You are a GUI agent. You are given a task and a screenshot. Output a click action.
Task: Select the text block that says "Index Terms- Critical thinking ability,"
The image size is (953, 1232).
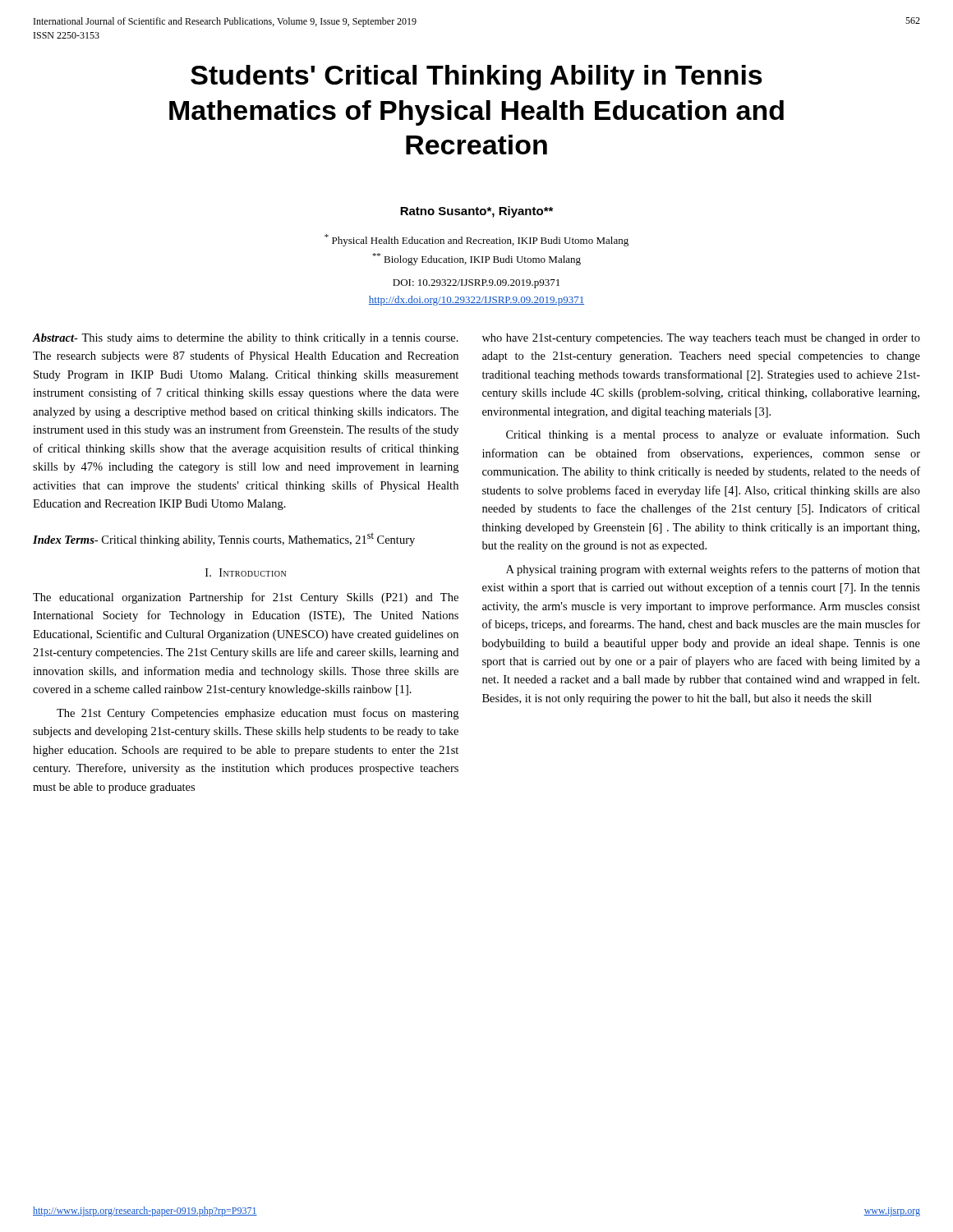pos(224,538)
